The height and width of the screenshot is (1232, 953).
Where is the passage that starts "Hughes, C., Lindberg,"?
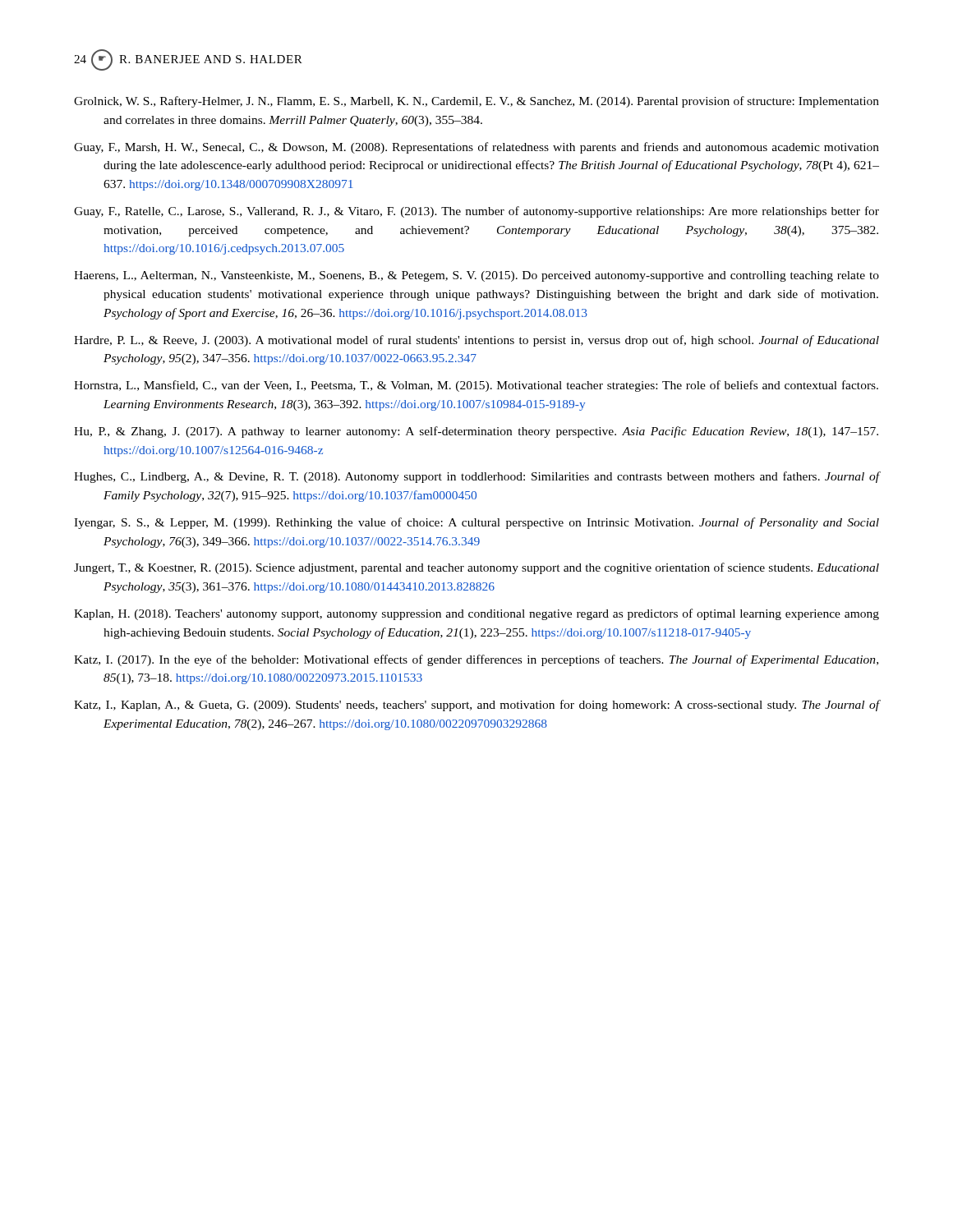pyautogui.click(x=476, y=486)
